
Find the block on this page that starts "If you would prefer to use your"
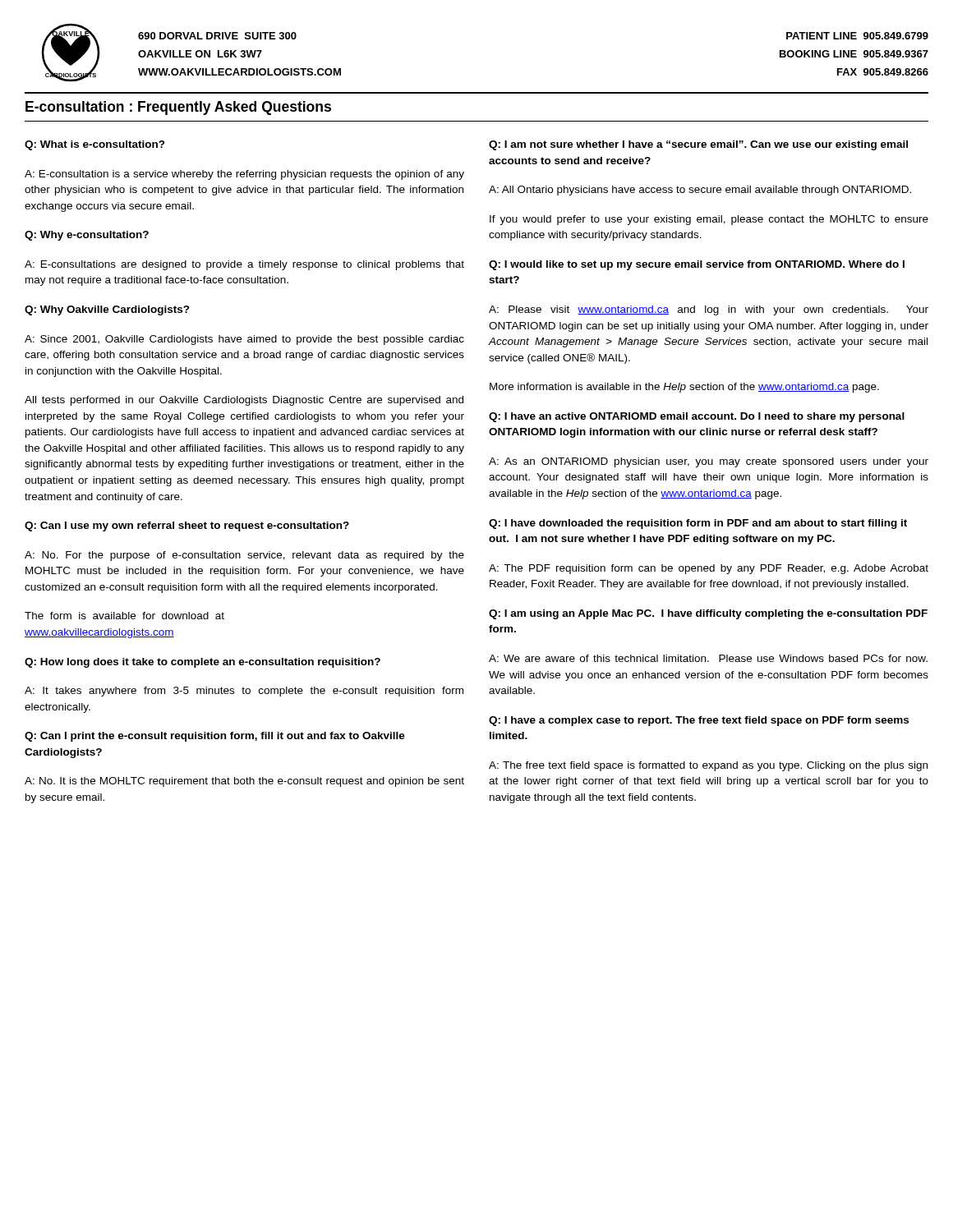[x=709, y=227]
